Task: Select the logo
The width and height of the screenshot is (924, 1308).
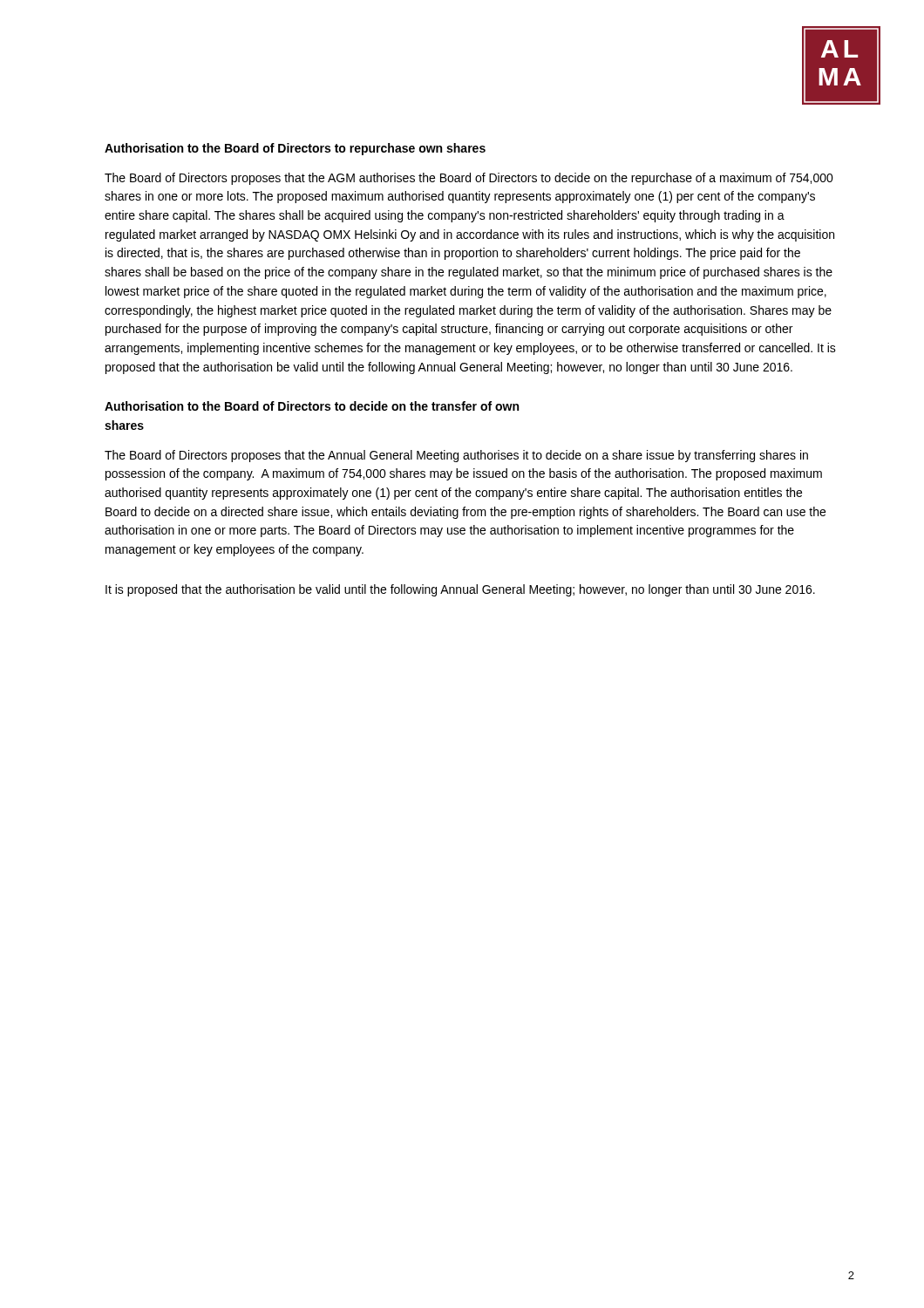Action: (841, 65)
